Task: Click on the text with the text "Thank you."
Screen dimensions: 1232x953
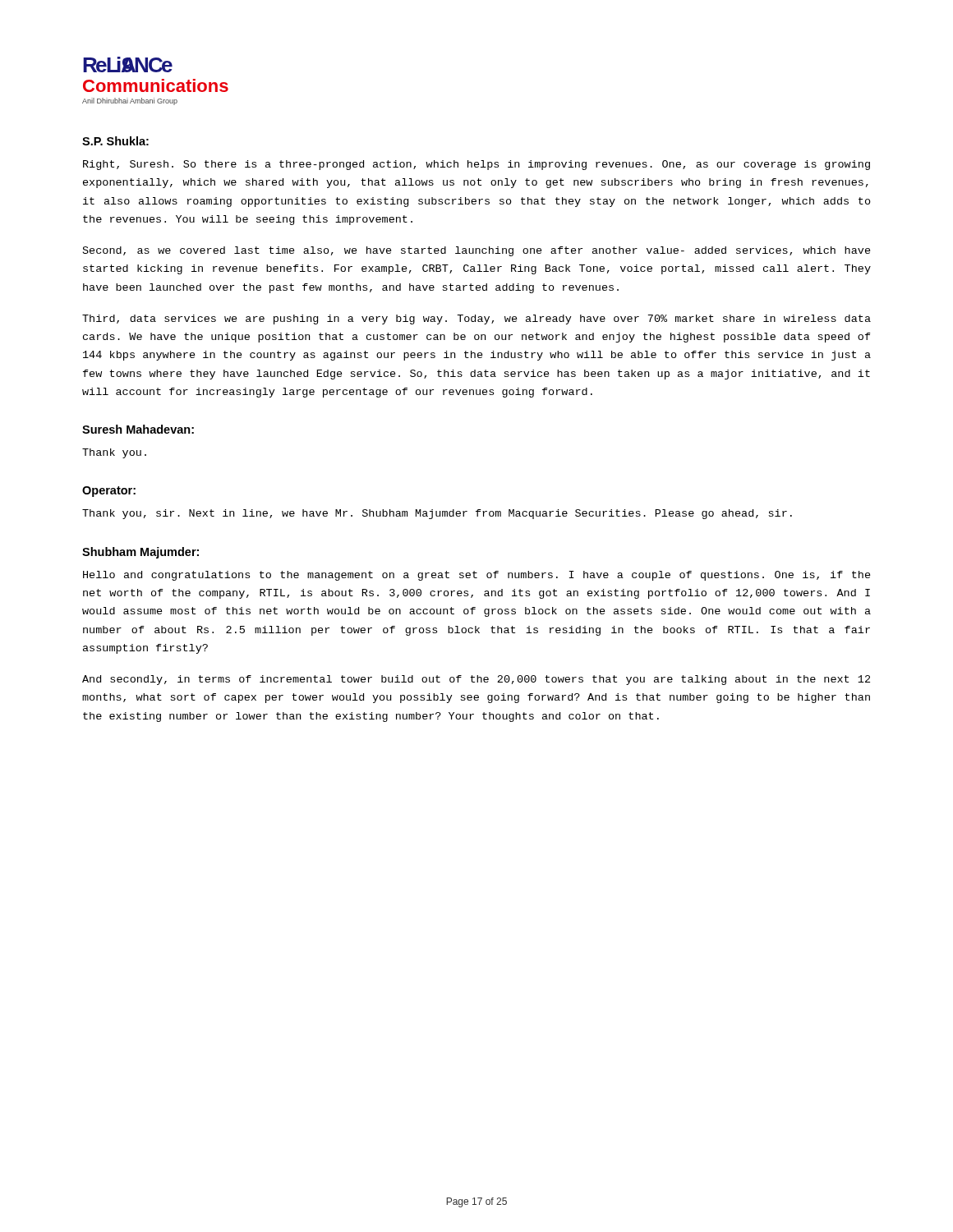Action: [115, 453]
